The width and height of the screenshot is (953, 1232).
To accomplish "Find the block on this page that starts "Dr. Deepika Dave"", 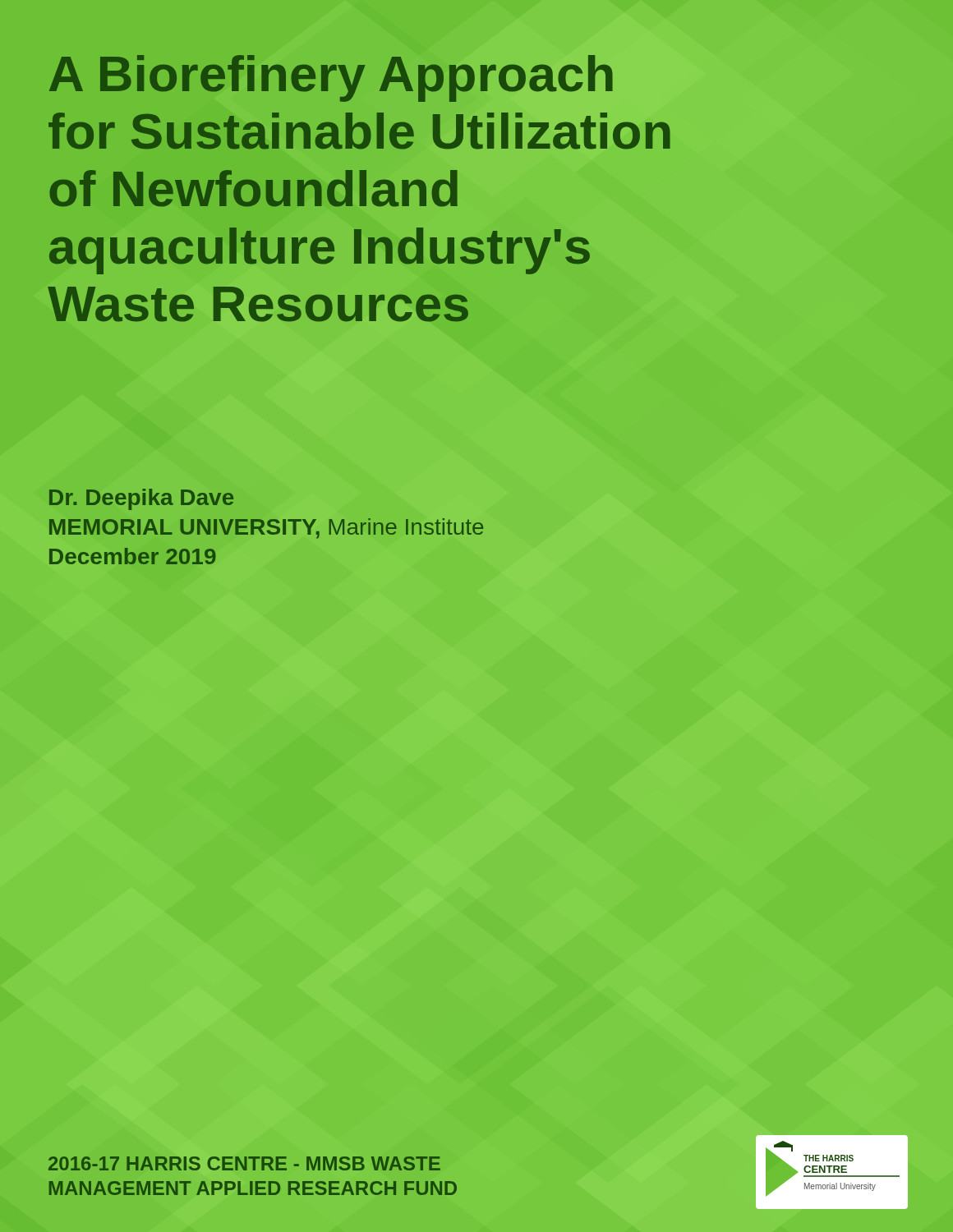I will [335, 527].
